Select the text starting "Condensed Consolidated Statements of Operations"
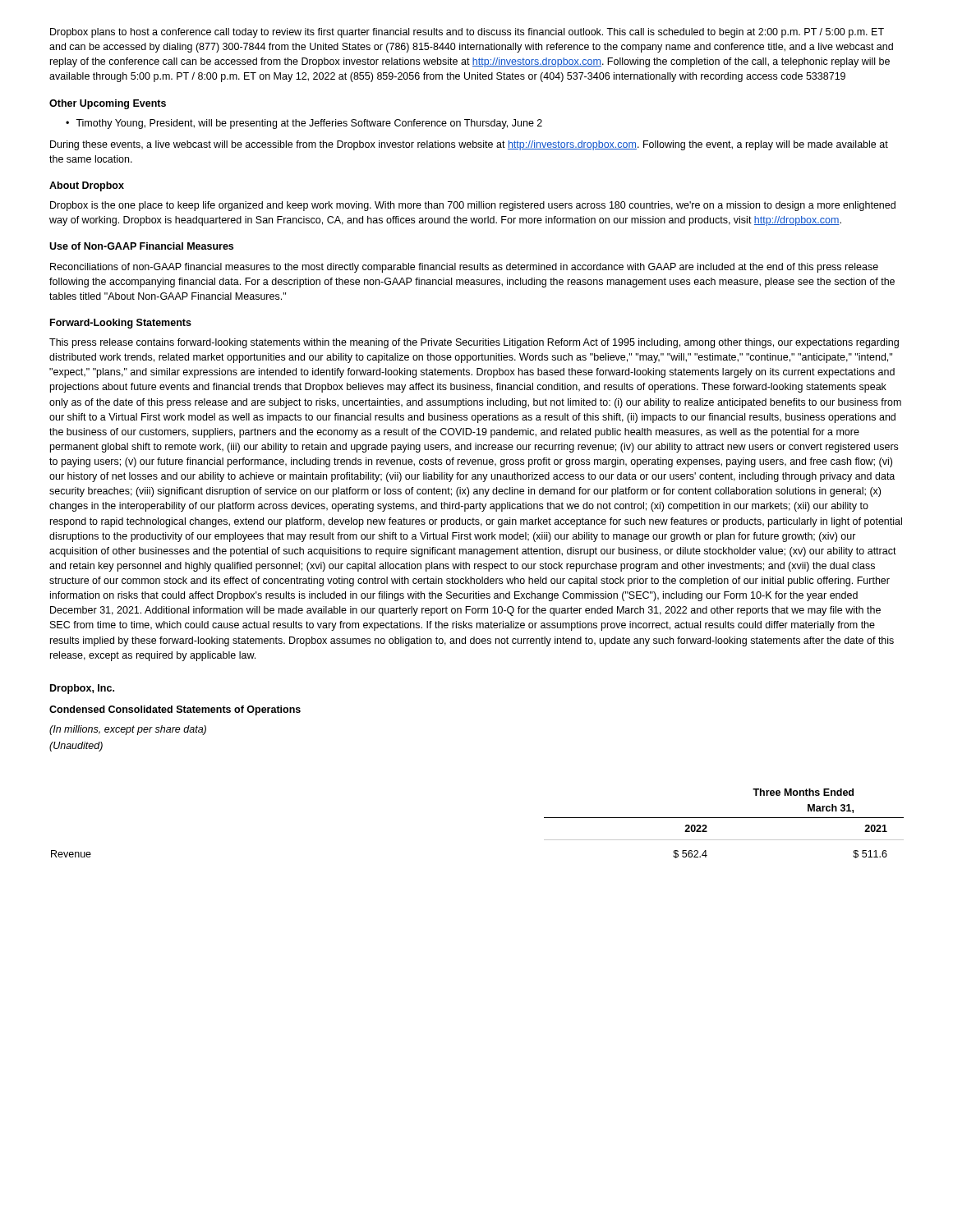This screenshot has width=953, height=1232. 175,710
